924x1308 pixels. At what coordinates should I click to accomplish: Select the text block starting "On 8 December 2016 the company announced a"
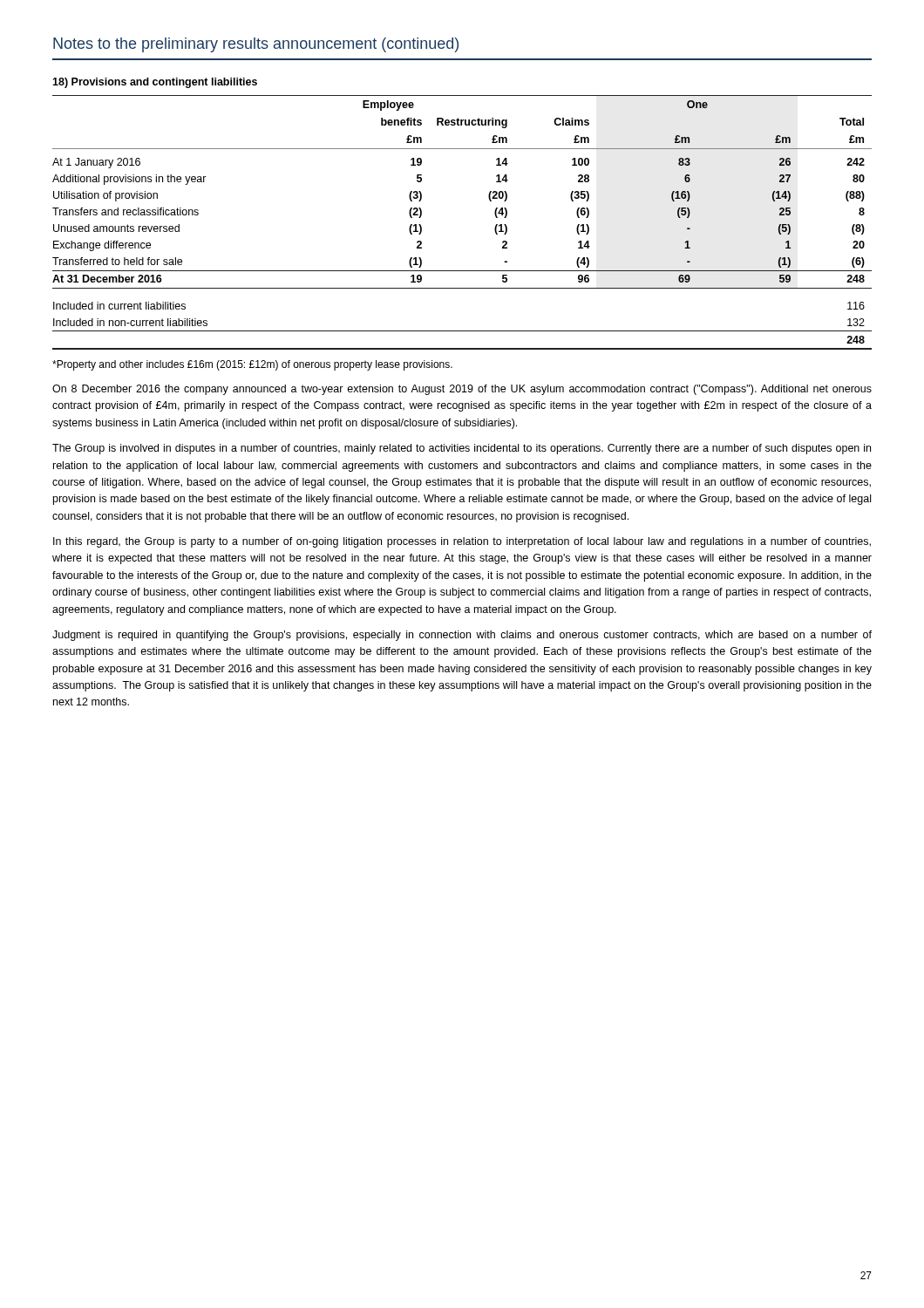pyautogui.click(x=462, y=406)
